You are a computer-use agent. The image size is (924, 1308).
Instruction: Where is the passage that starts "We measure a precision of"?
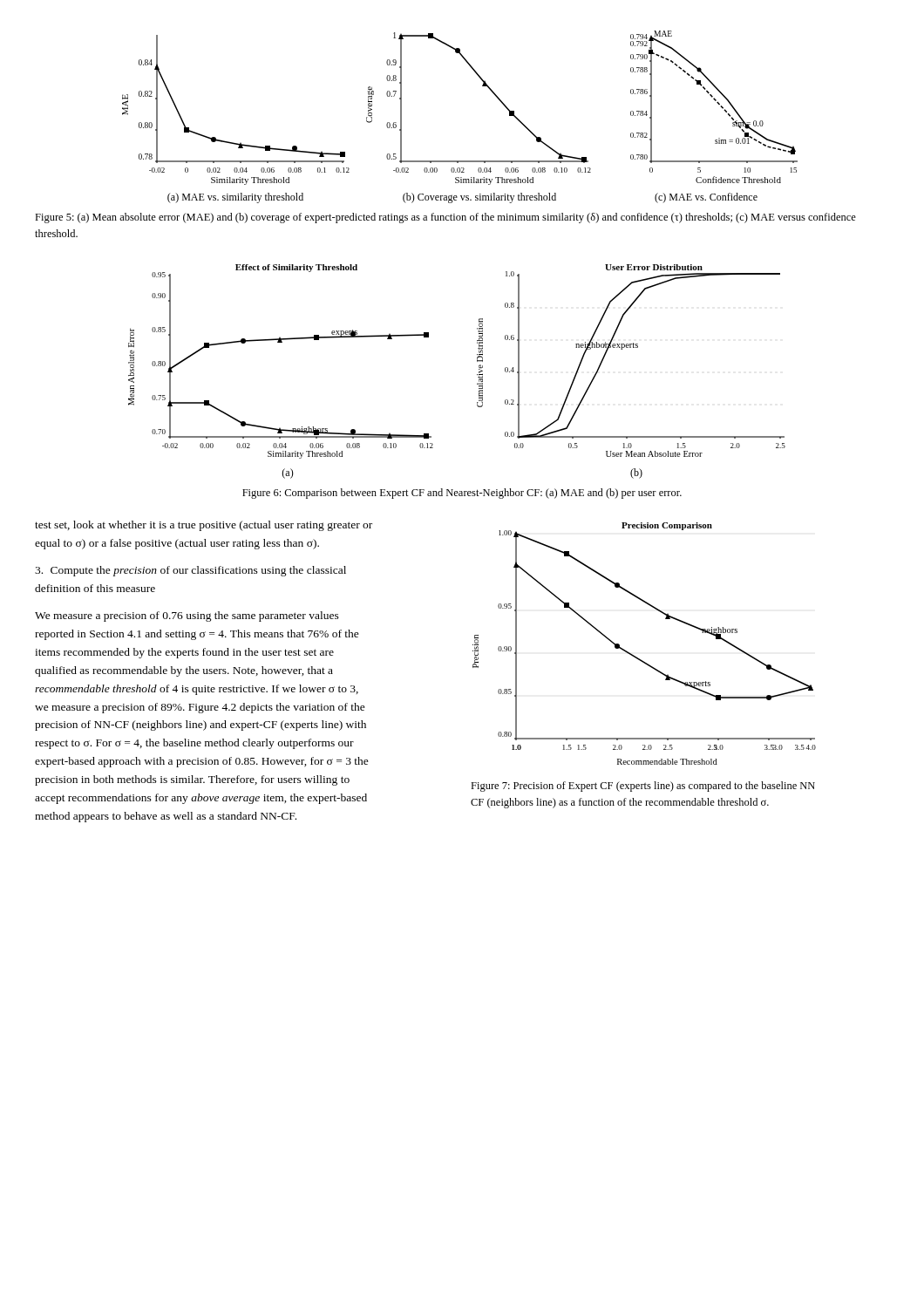tap(205, 716)
